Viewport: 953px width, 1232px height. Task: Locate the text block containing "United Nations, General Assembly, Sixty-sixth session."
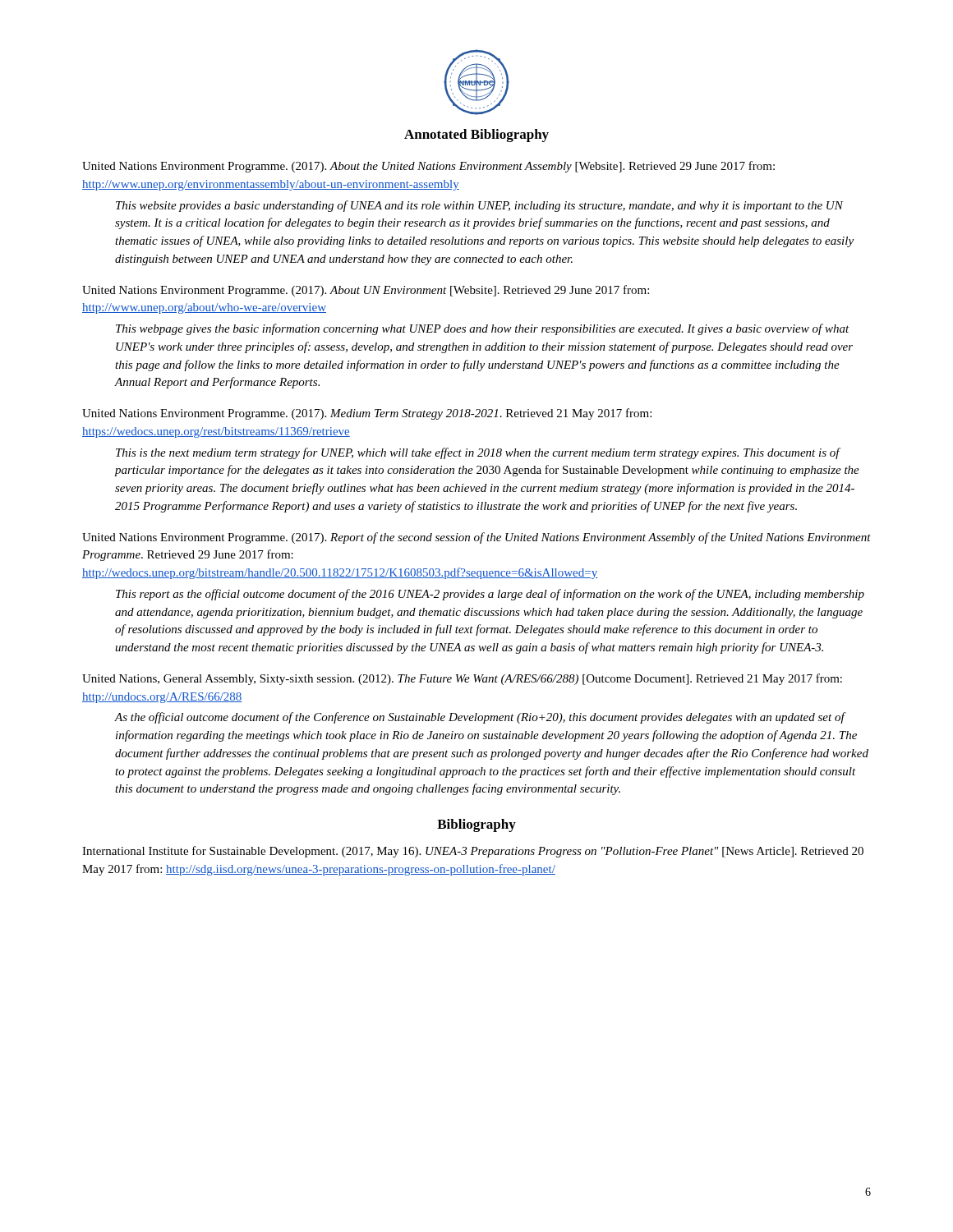(x=476, y=735)
